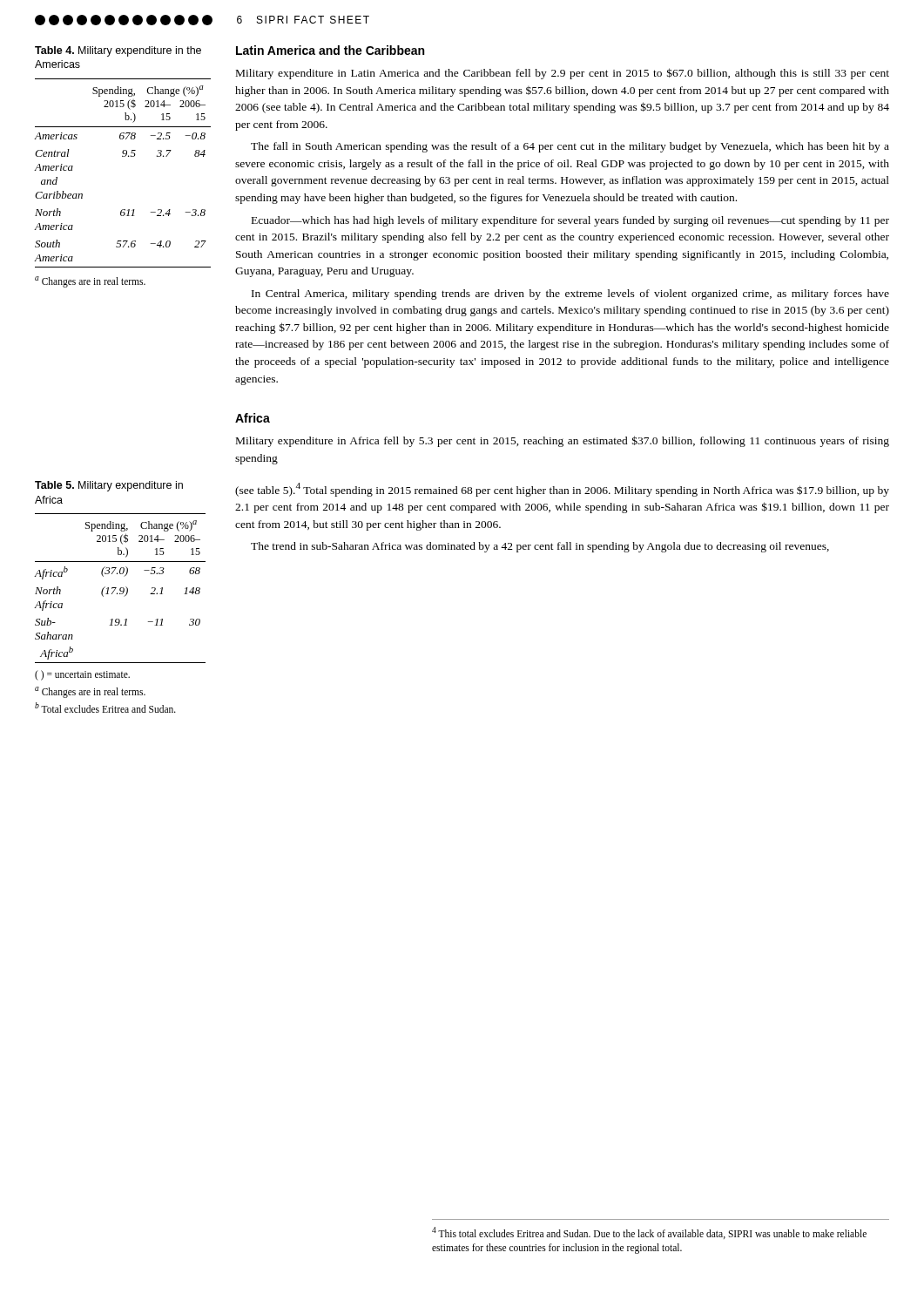Click on the section header that says "Latin America and the"
The width and height of the screenshot is (924, 1307).
click(330, 51)
